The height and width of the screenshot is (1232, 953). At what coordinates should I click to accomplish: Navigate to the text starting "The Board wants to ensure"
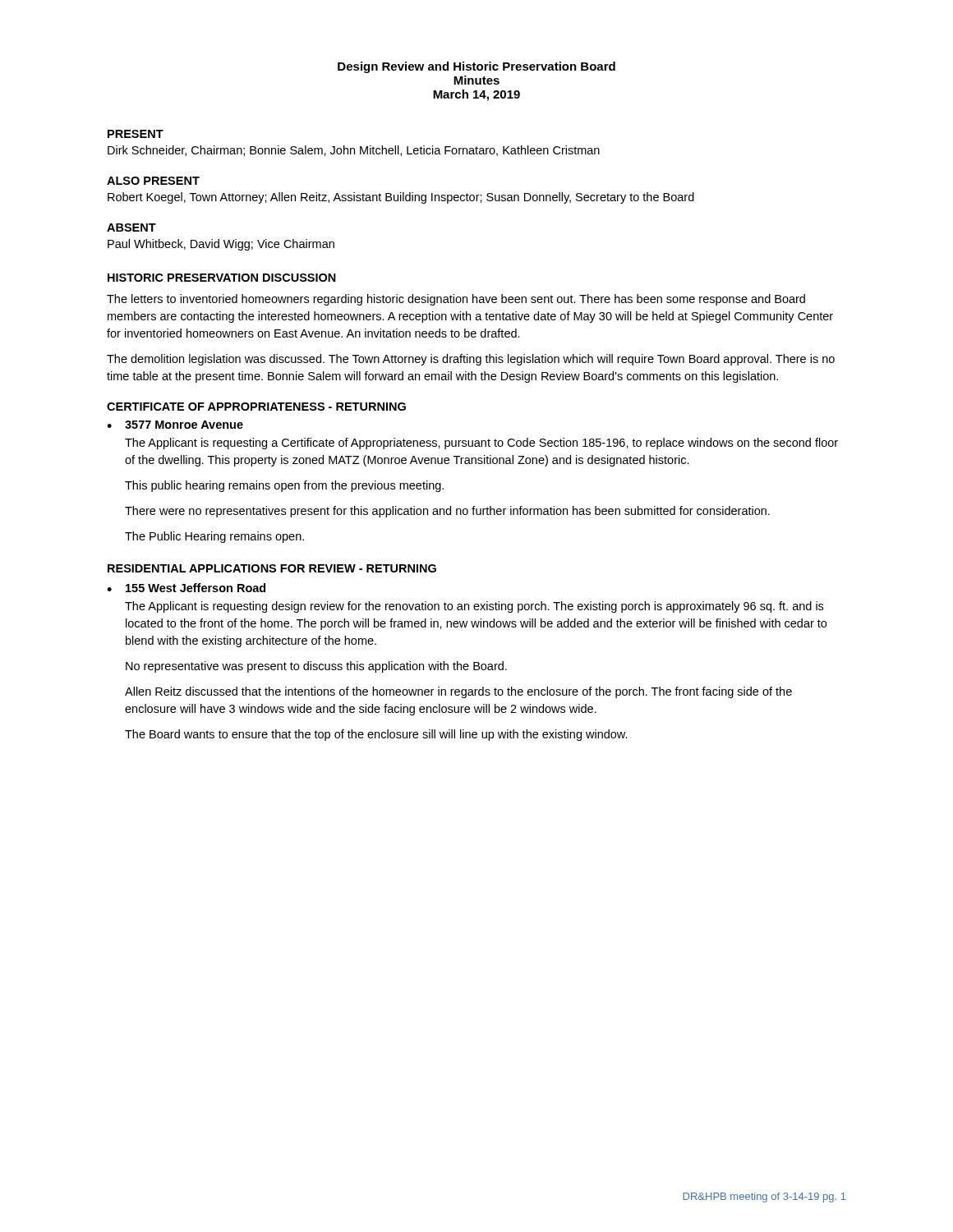tap(376, 735)
